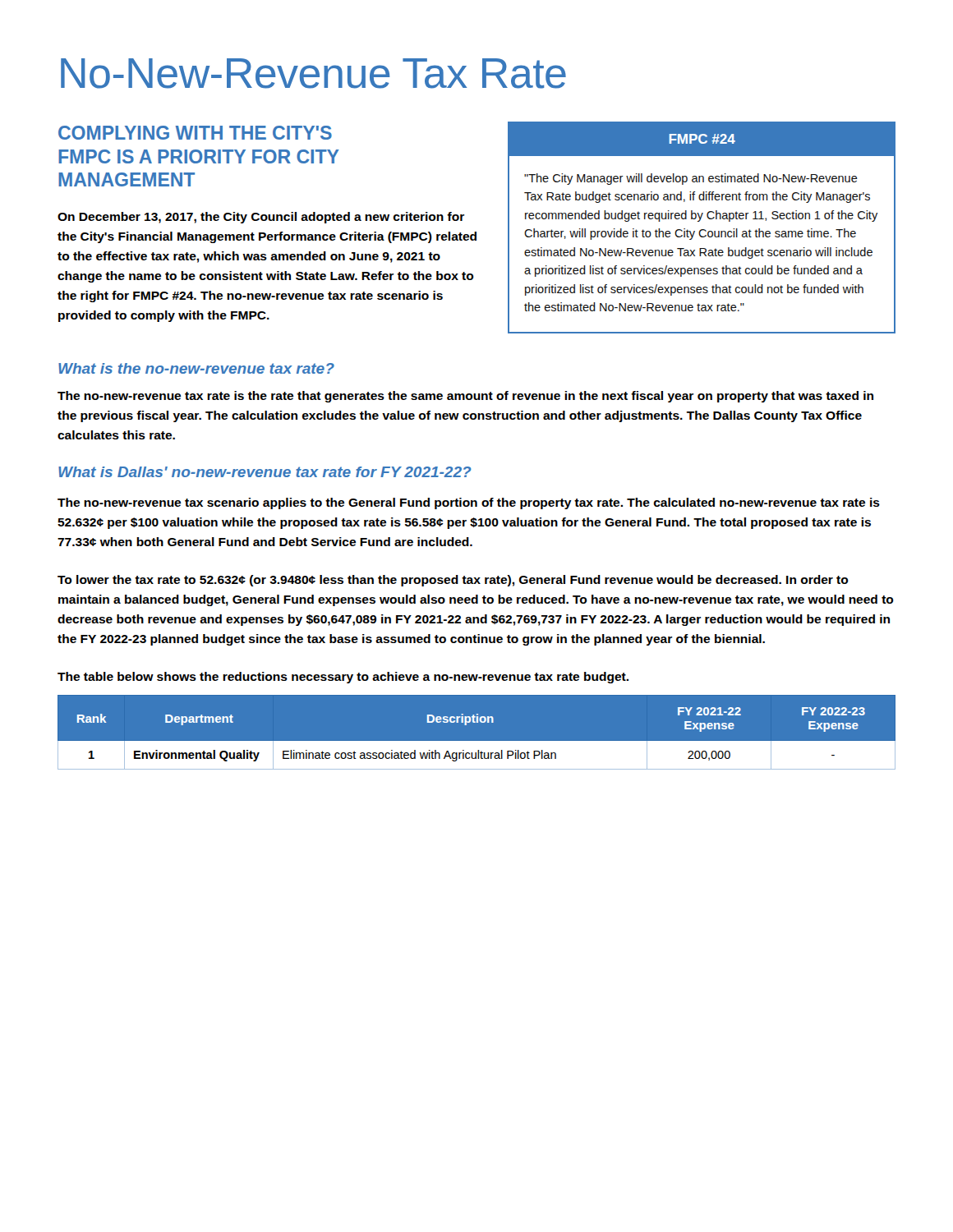Click on the table containing "FY 2021-22 Expense"
Image resolution: width=953 pixels, height=1232 pixels.
pos(476,732)
